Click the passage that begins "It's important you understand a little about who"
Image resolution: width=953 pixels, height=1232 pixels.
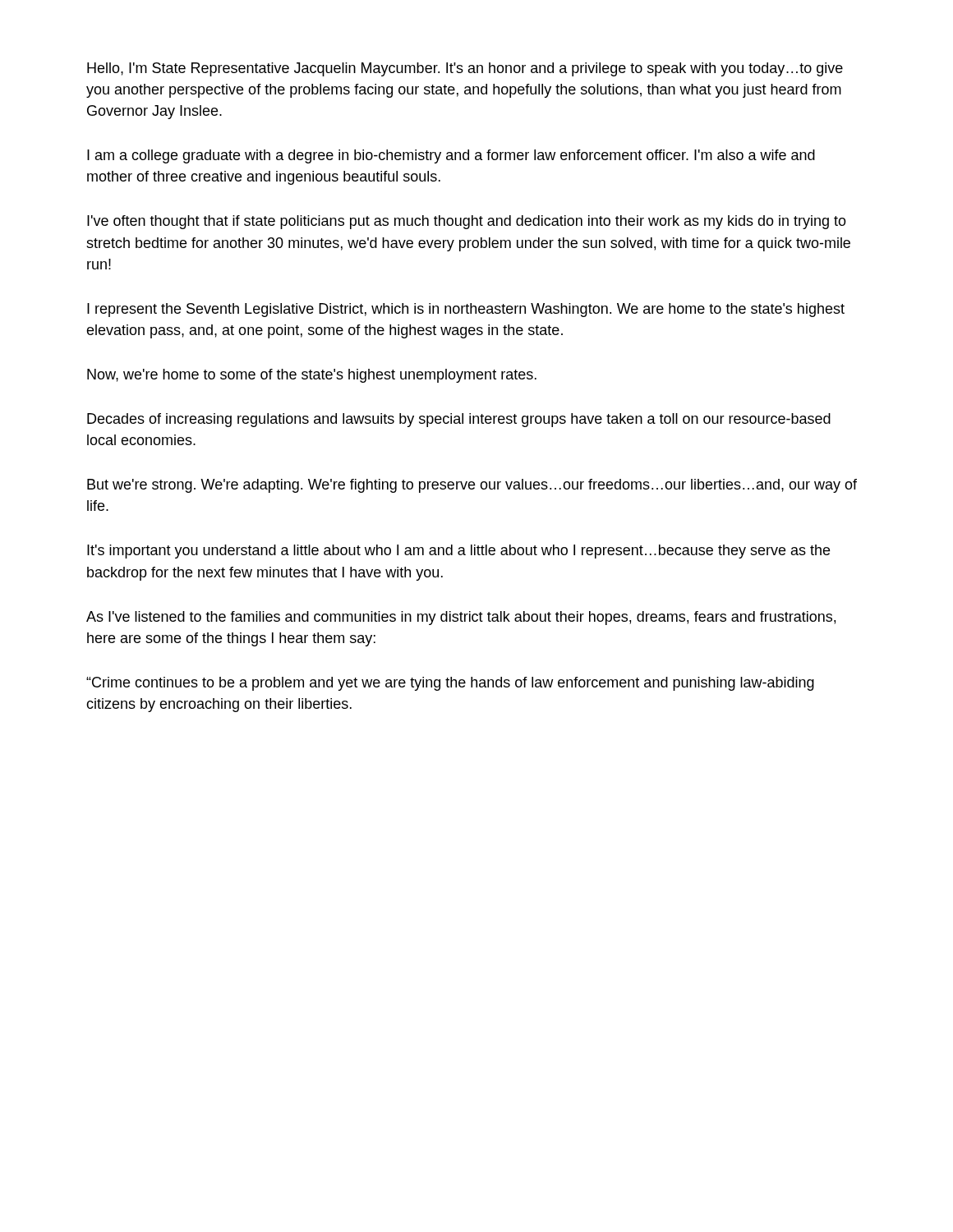(x=458, y=561)
